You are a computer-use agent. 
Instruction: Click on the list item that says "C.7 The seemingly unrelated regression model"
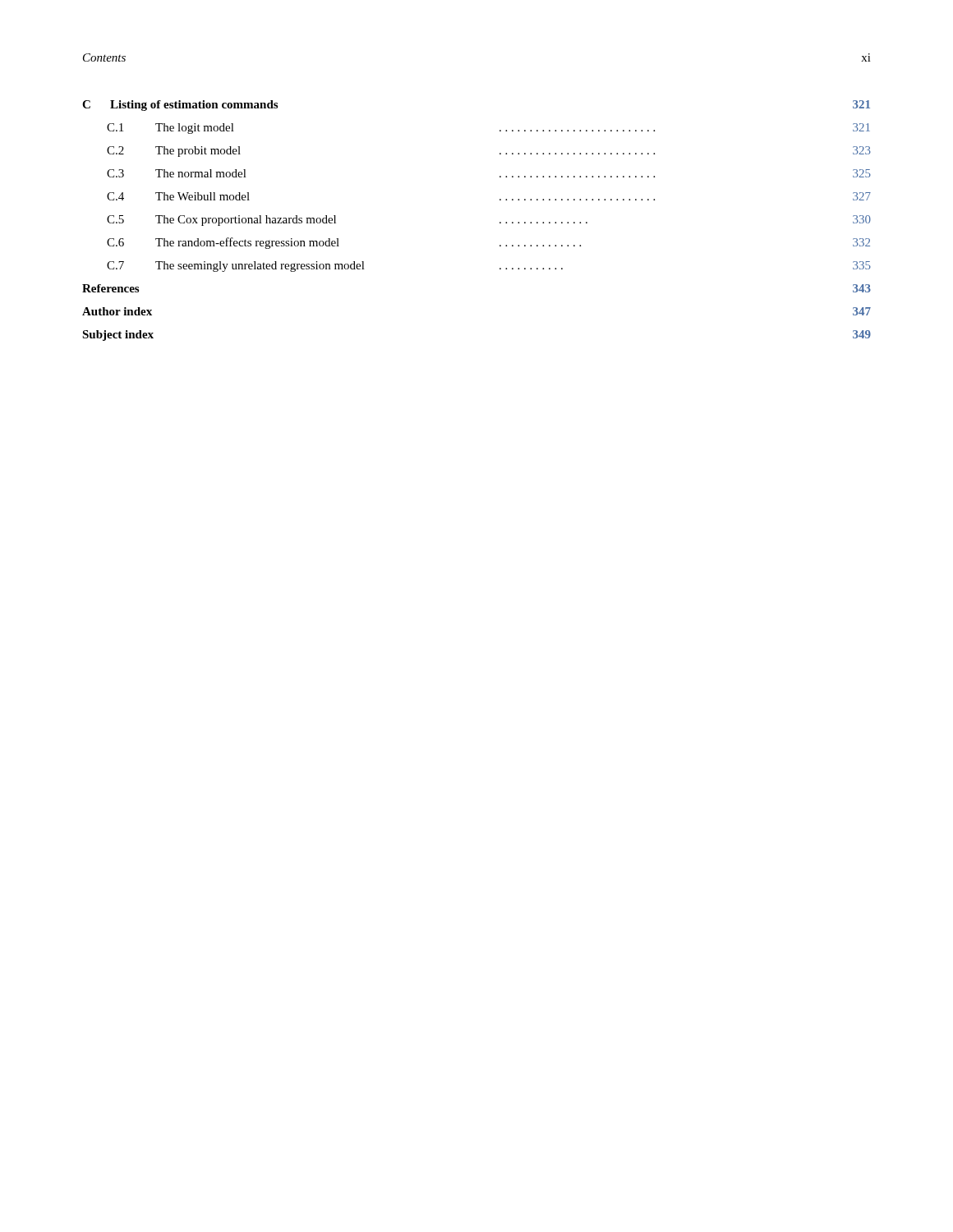click(x=261, y=267)
